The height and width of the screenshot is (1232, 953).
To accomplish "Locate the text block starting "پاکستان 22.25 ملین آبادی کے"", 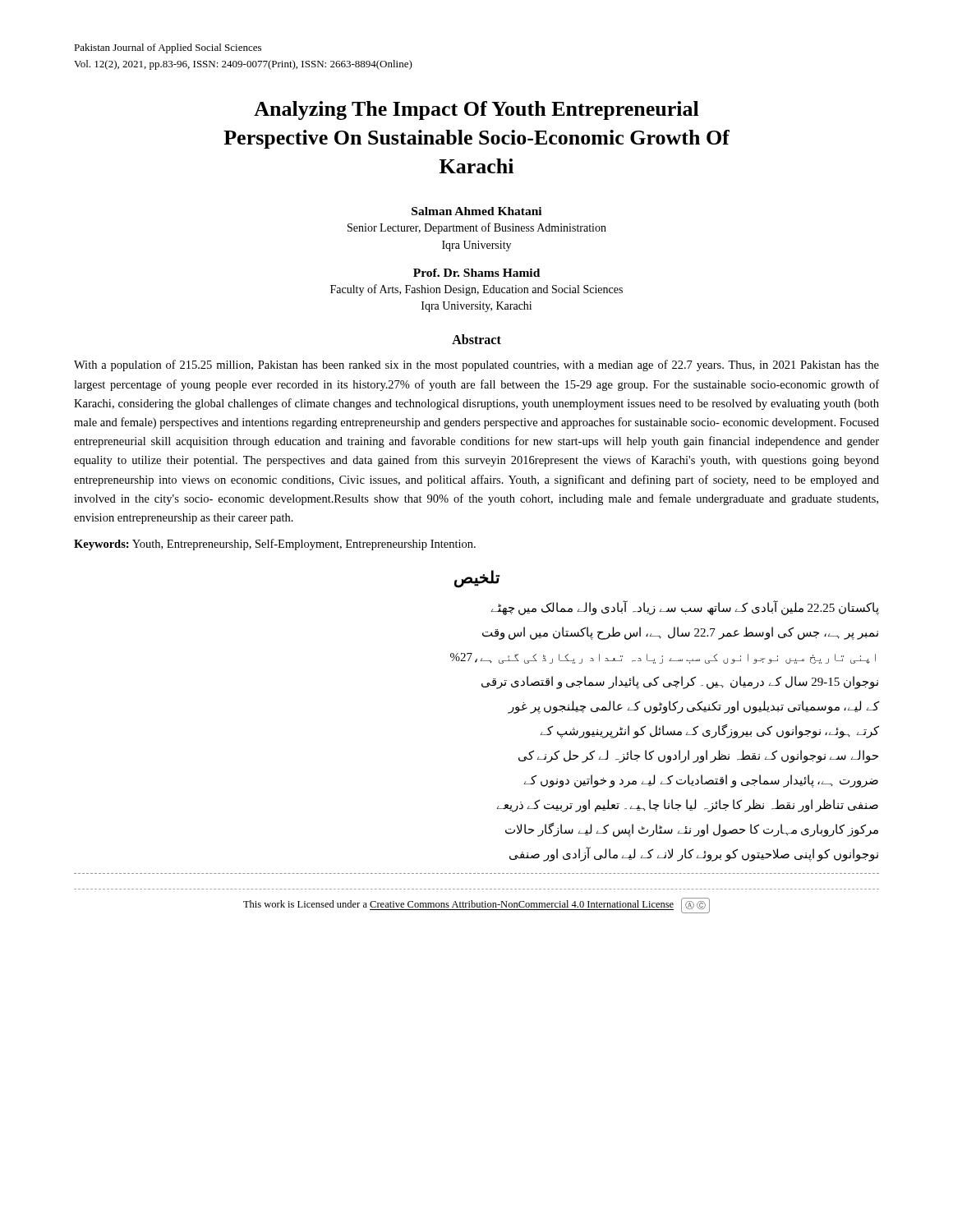I will [664, 731].
